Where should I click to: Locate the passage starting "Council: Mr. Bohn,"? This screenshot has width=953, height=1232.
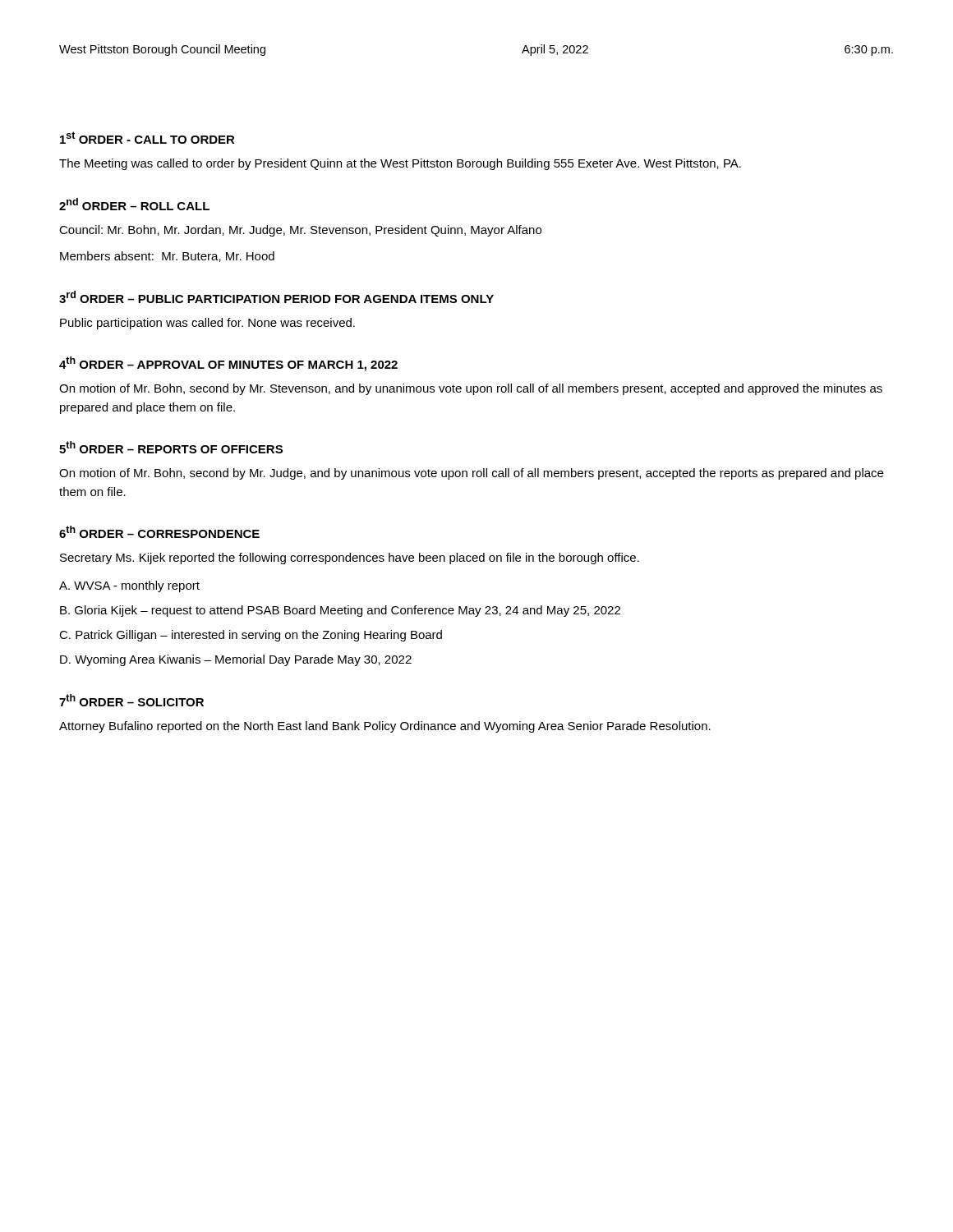point(301,229)
